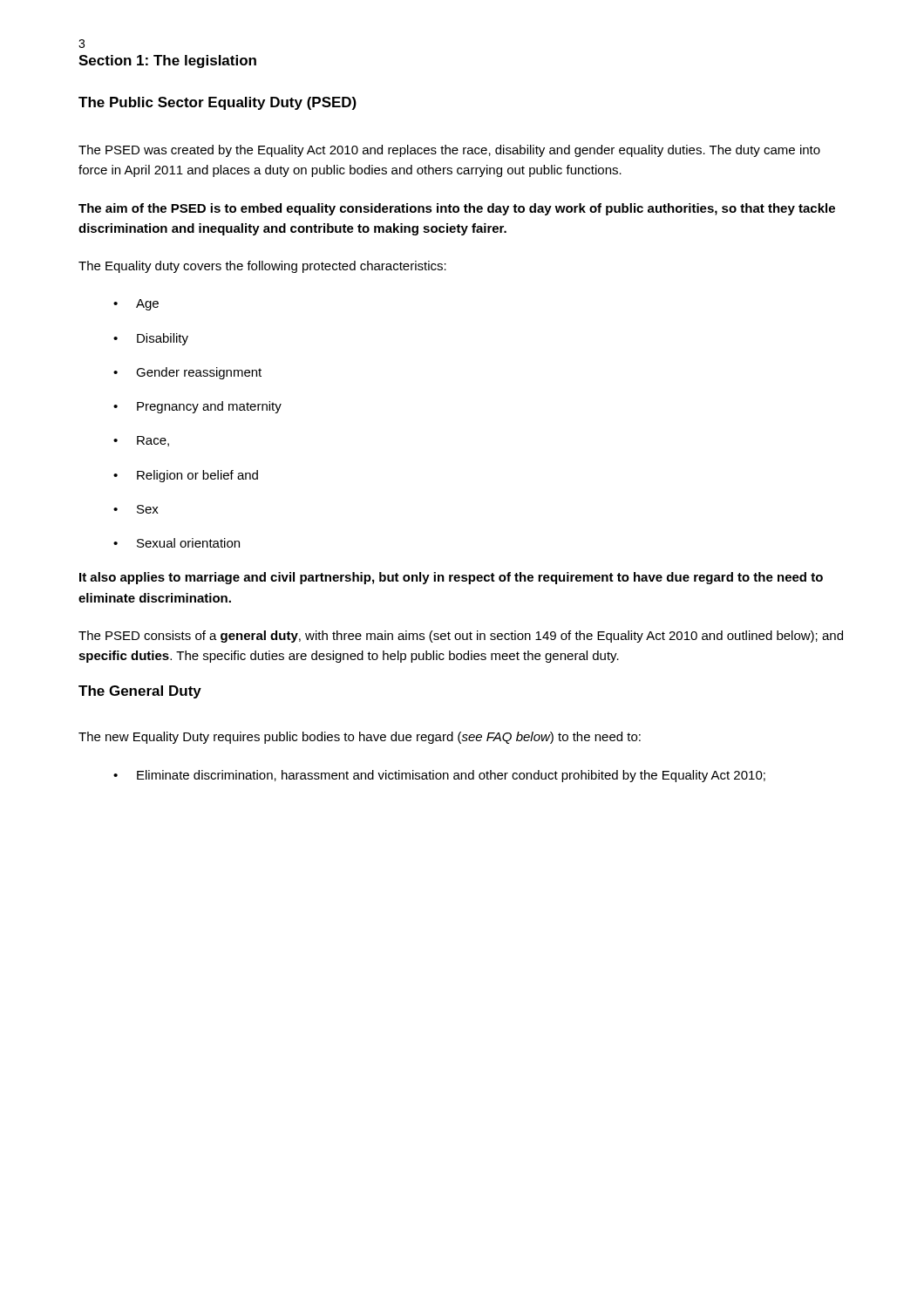Where does it say "• Disability"?
This screenshot has height=1308, width=924.
(x=151, y=338)
